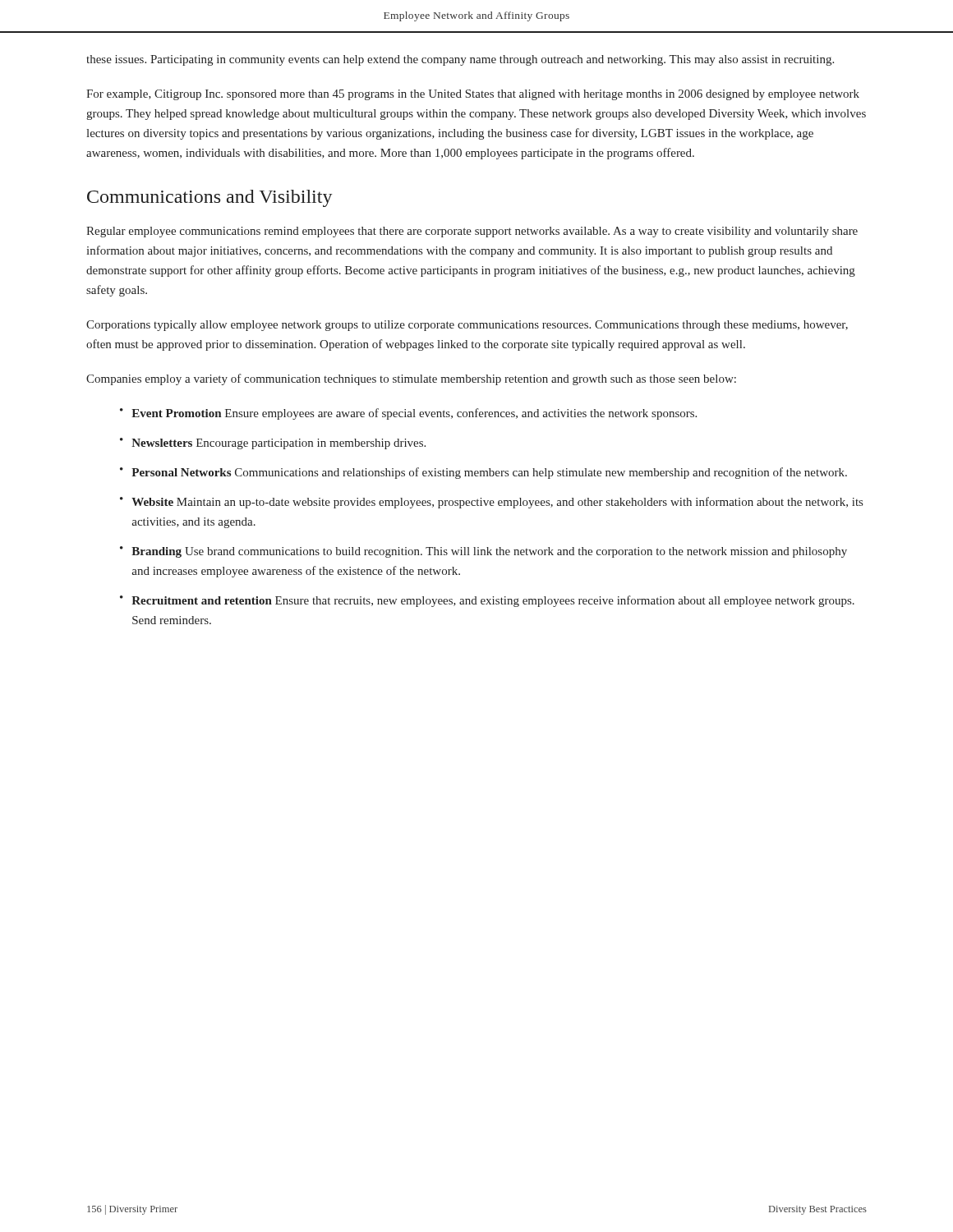
Task: Click on the element starting "• Branding Use"
Action: pos(493,561)
